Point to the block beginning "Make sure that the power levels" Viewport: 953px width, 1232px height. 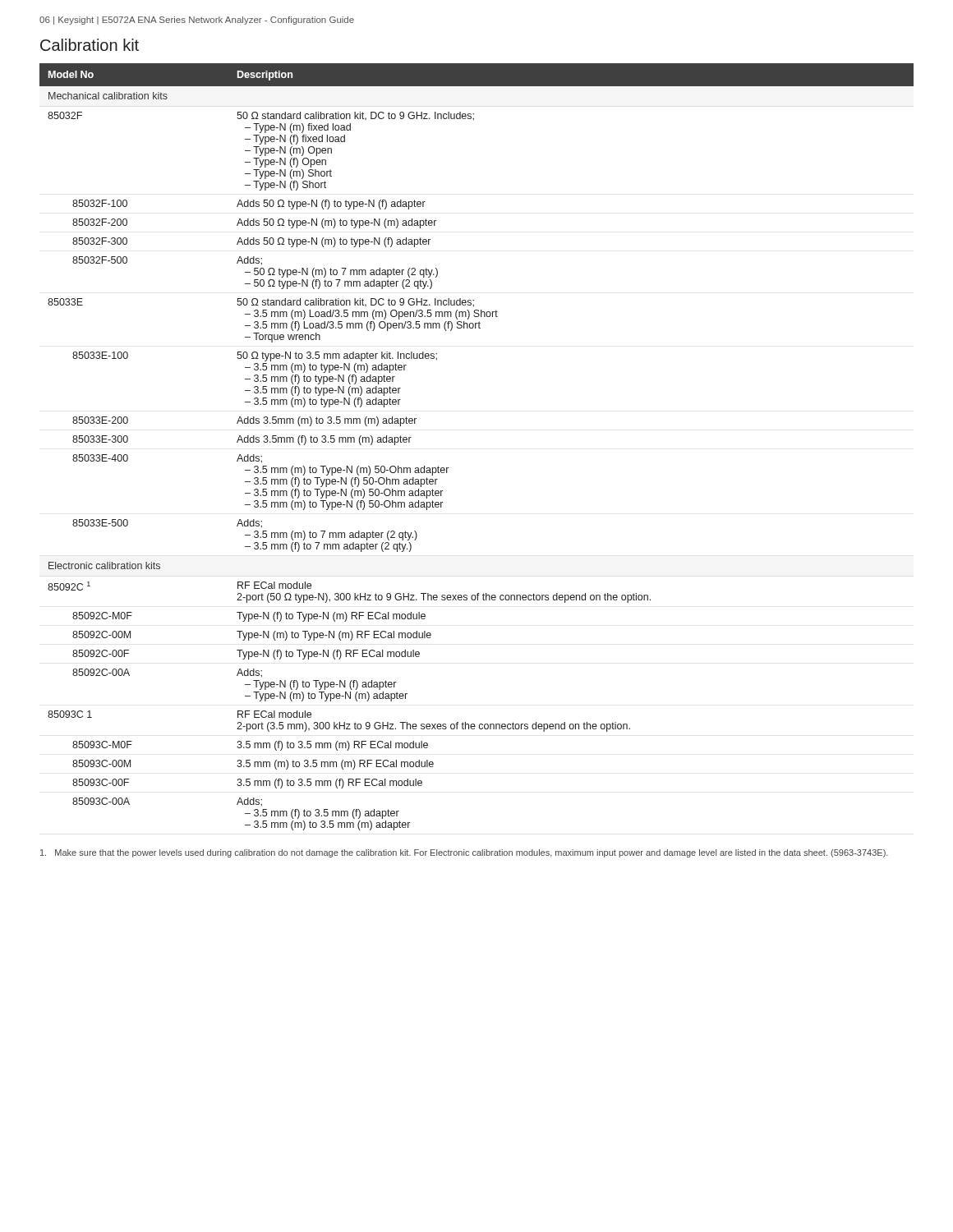tap(476, 853)
